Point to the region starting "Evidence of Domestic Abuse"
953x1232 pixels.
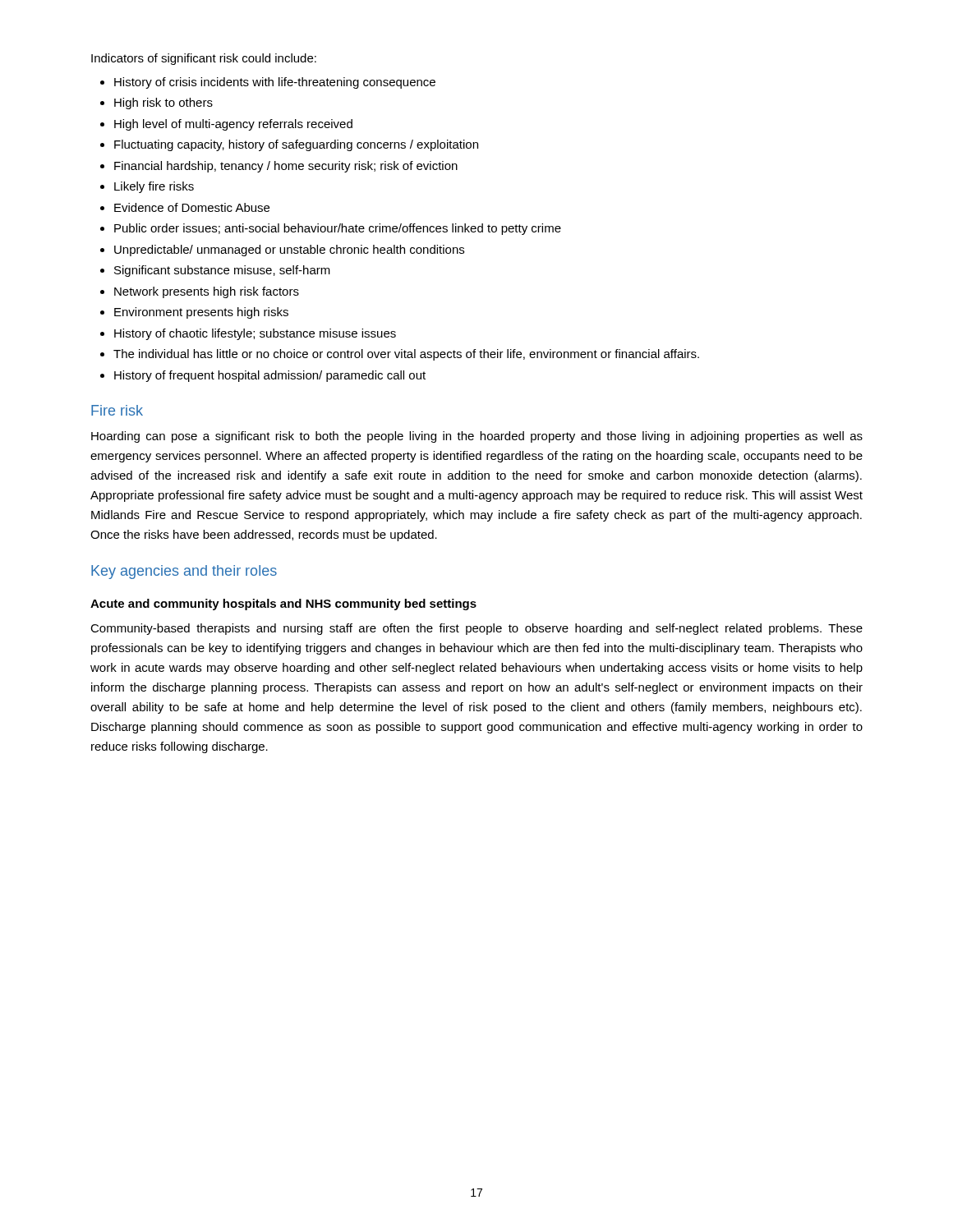pyautogui.click(x=192, y=207)
